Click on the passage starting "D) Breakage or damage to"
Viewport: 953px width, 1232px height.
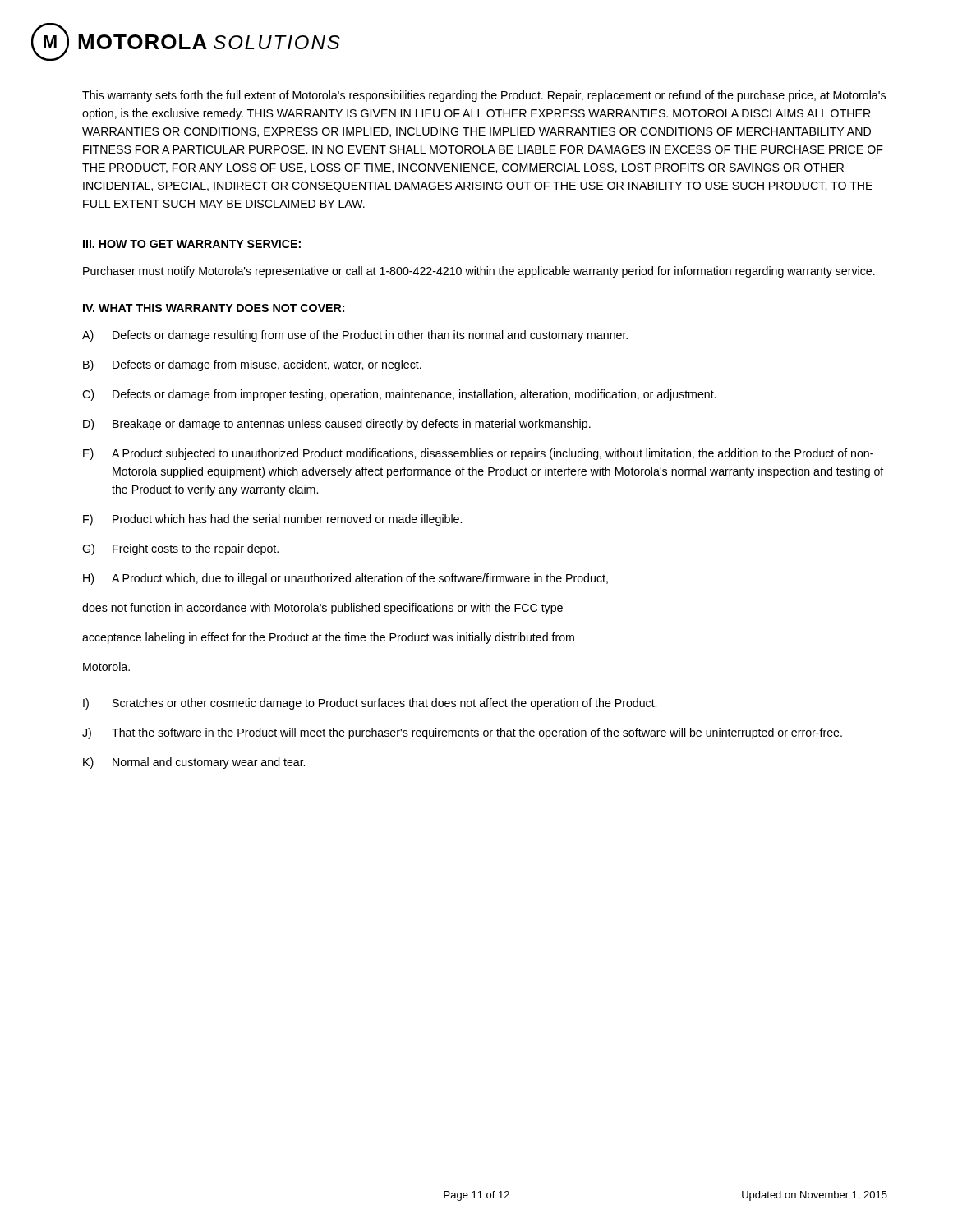click(x=485, y=424)
